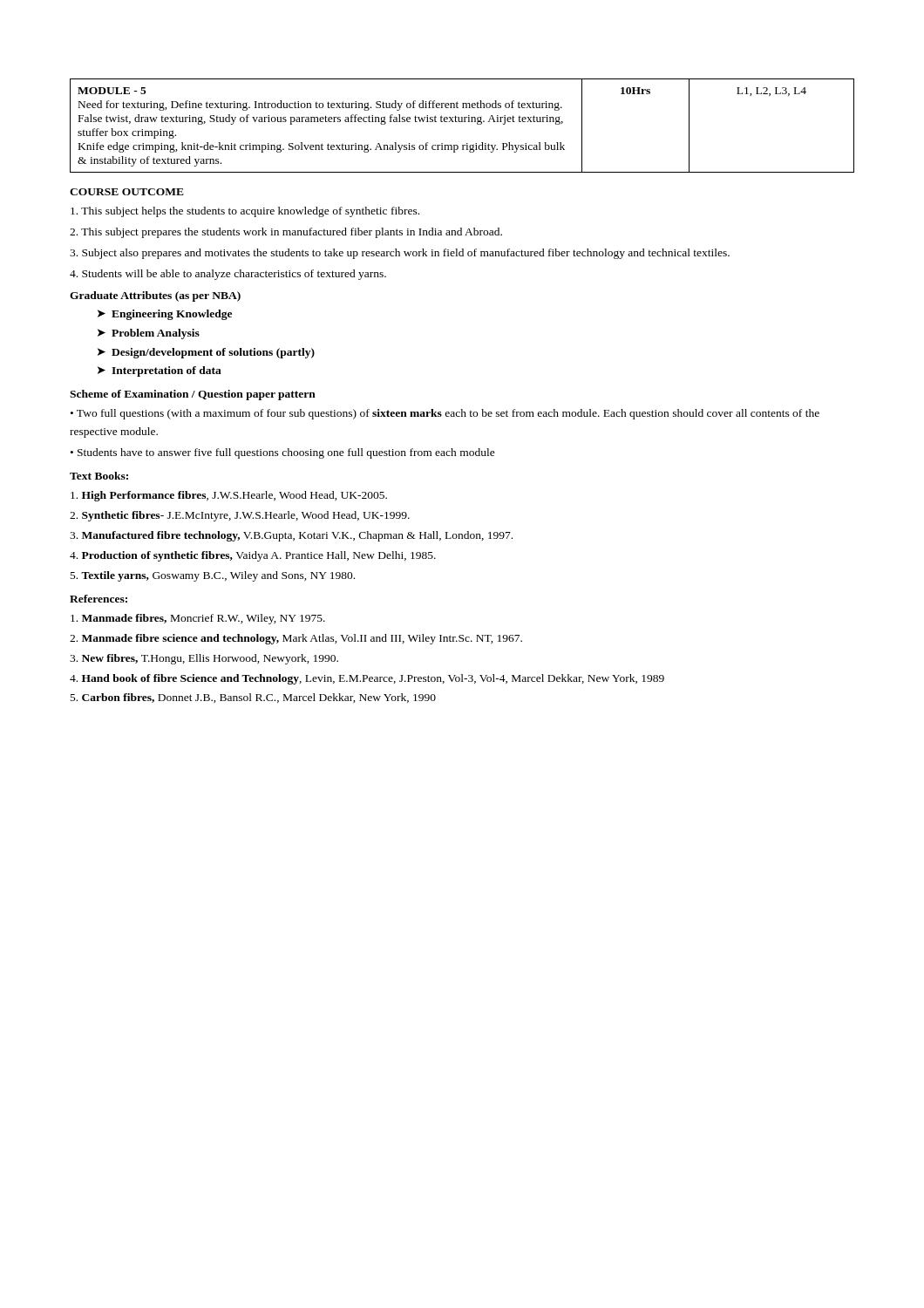This screenshot has height=1308, width=924.
Task: Click on the region starting "COURSE OUTCOME"
Action: [127, 191]
